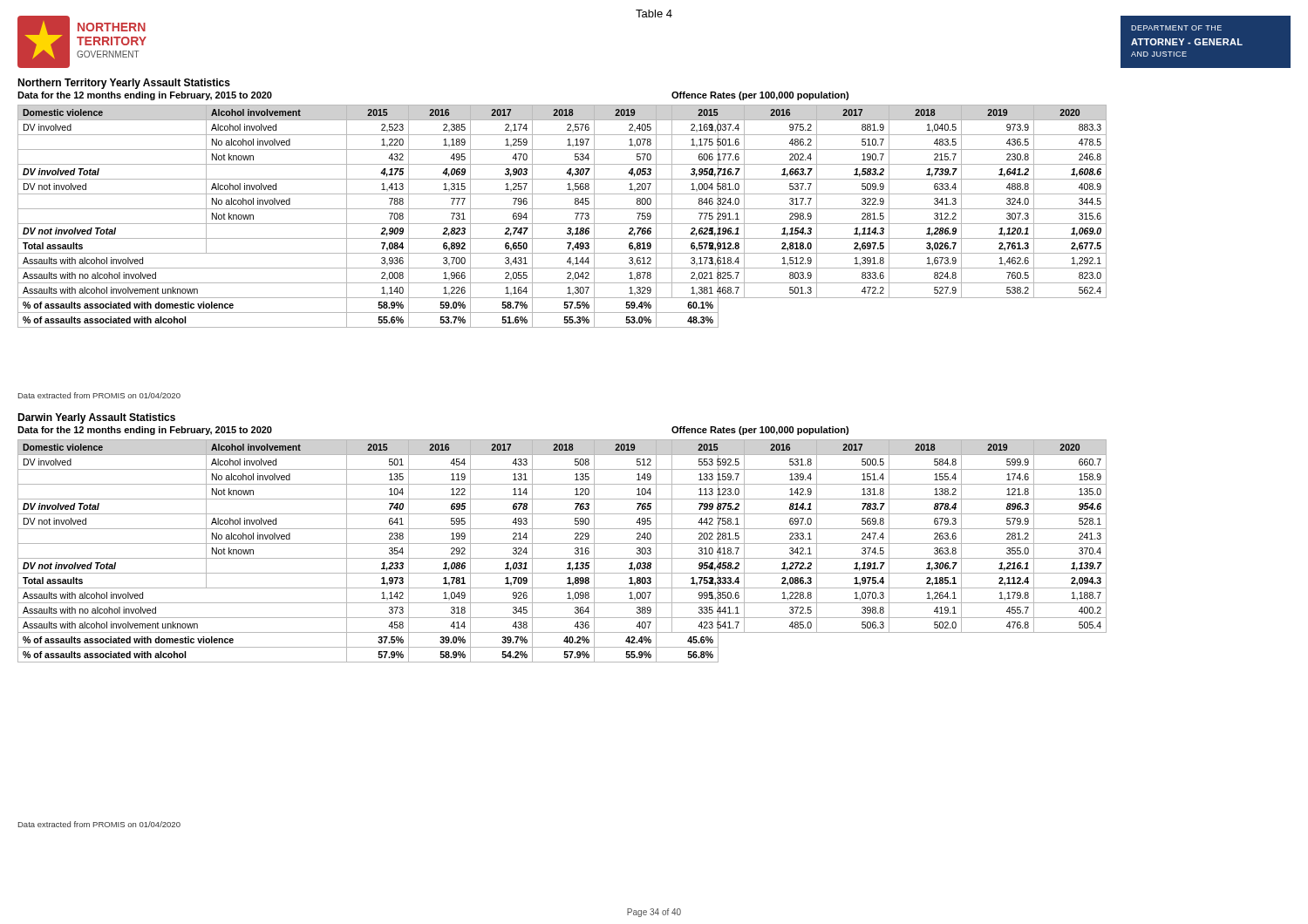Screen dimensions: 924x1308
Task: Point to the block starting "Northern Territory Yearly Assault Statistics"
Action: 124,83
